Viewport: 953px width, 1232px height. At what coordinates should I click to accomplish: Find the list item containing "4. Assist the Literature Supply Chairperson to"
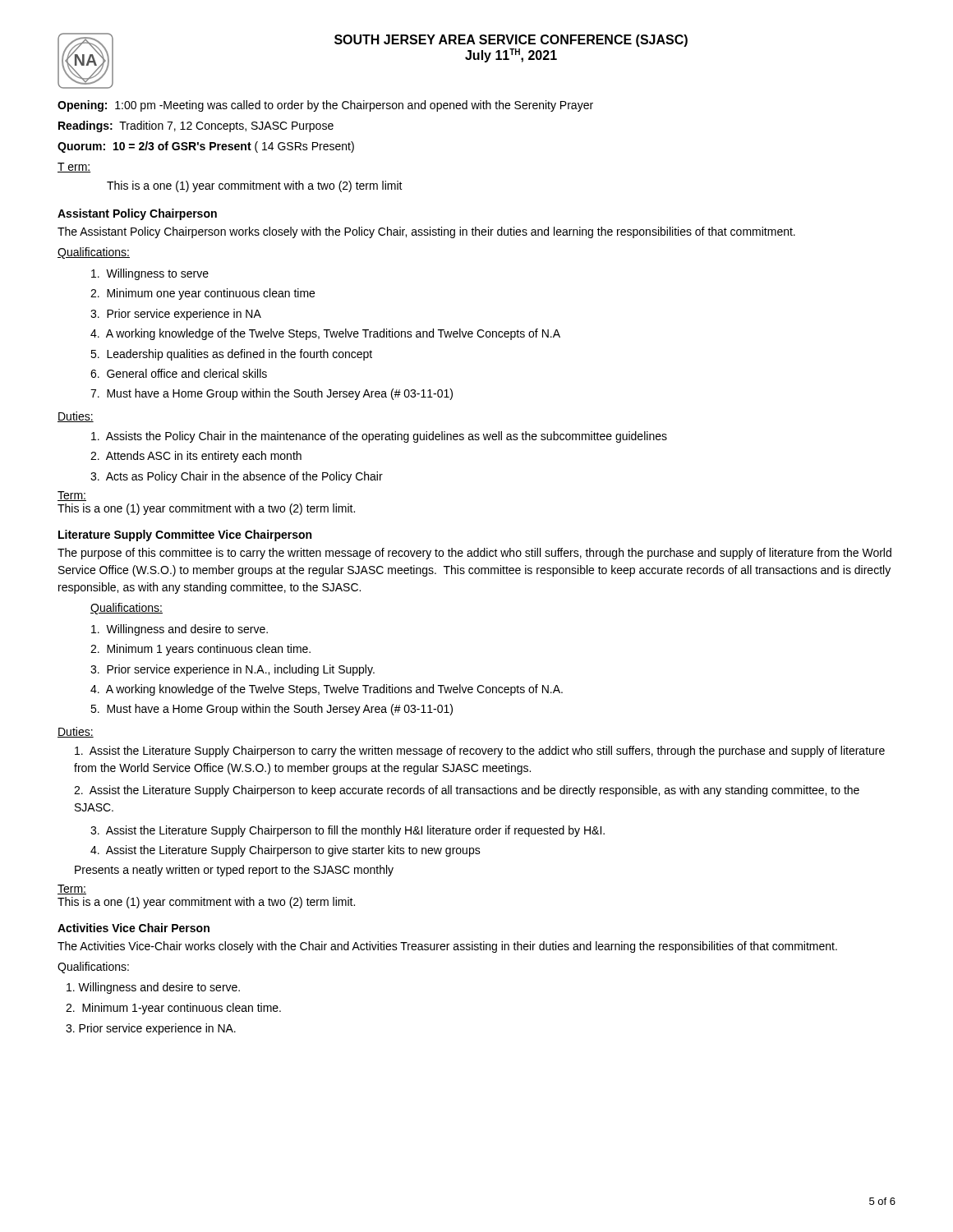pyautogui.click(x=285, y=850)
